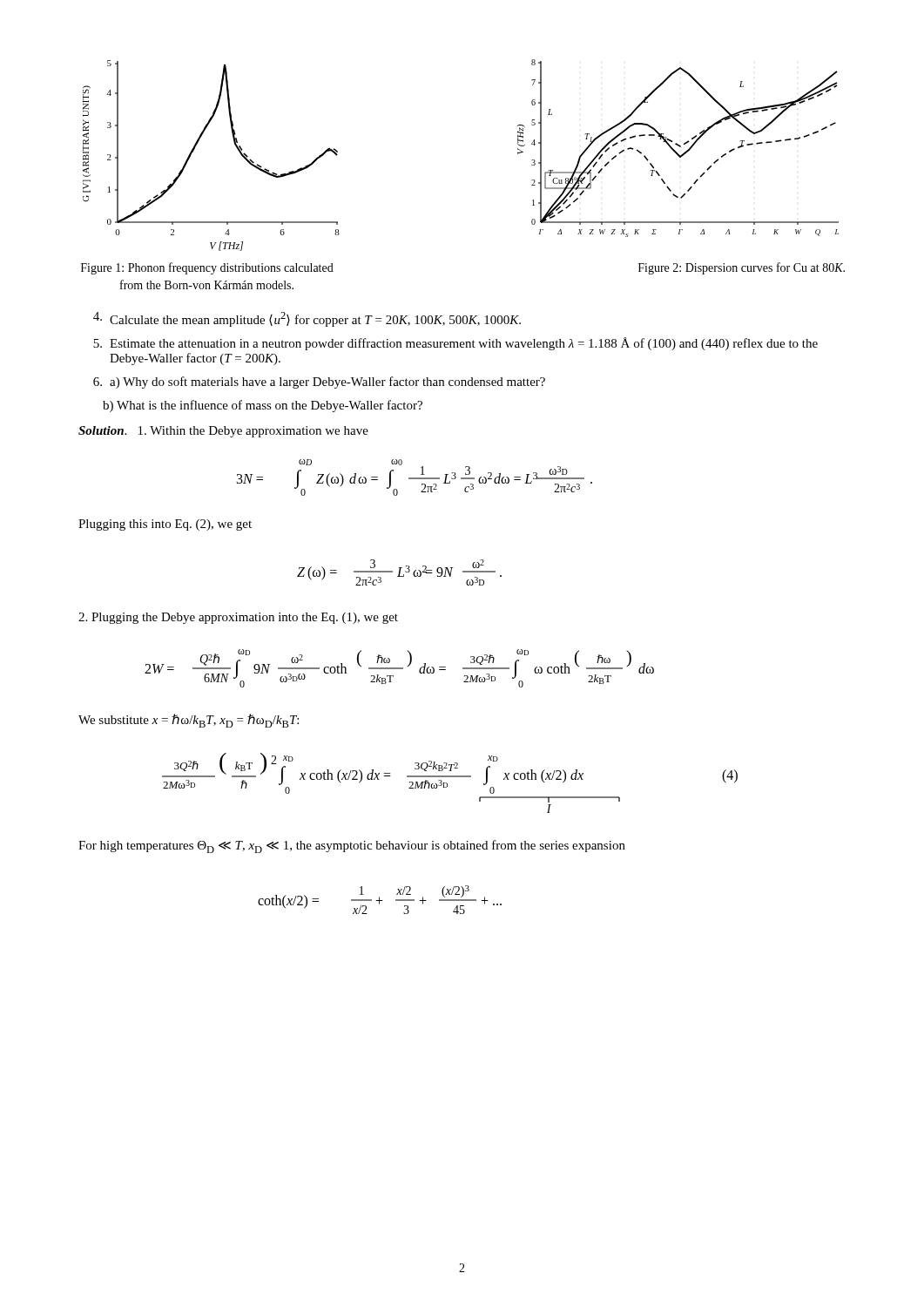Viewport: 924px width, 1307px height.
Task: Locate the list item with the text "5. Estimate the attenuation"
Action: pyautogui.click(x=462, y=351)
